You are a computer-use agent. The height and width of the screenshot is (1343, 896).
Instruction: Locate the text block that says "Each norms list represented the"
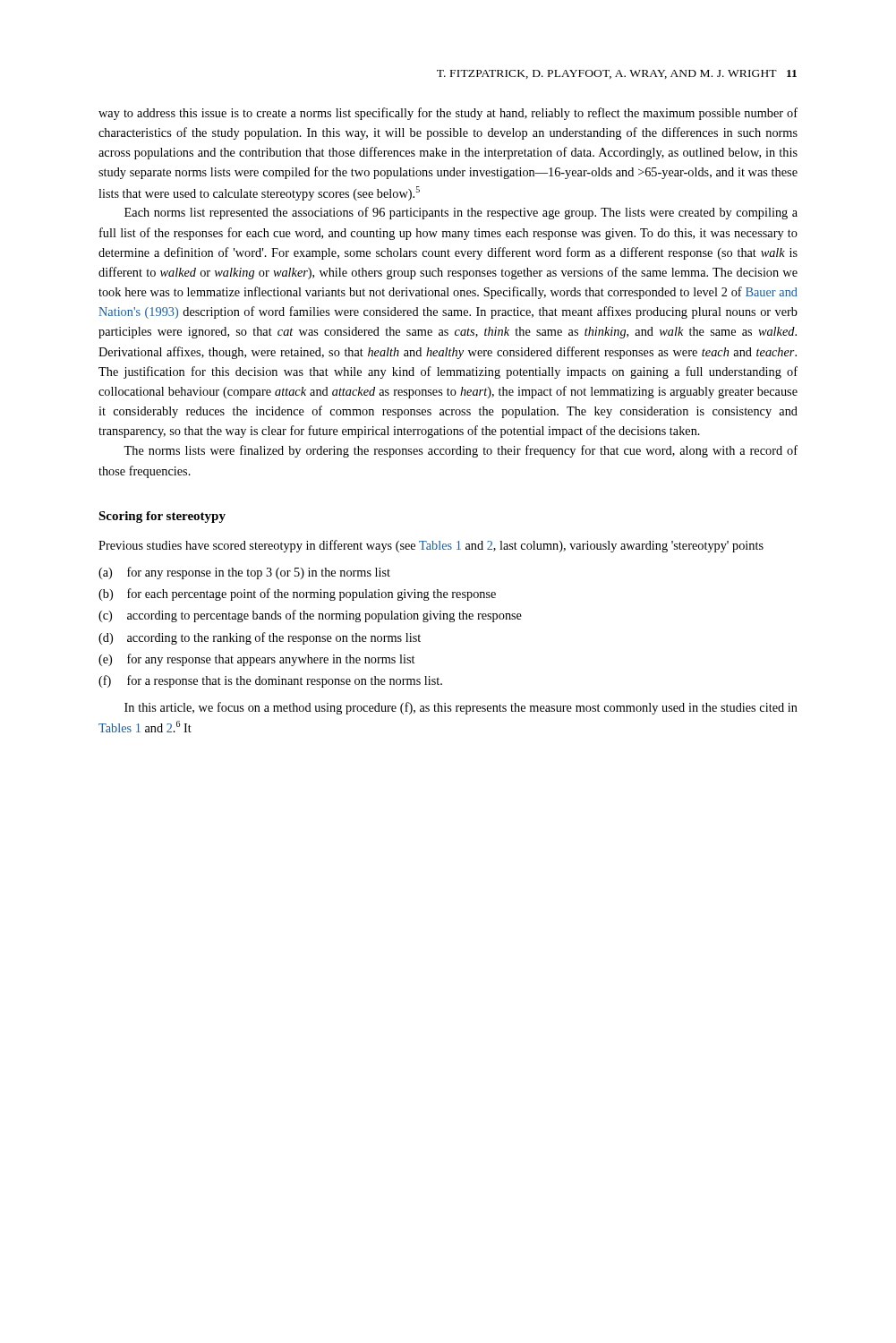pyautogui.click(x=448, y=322)
